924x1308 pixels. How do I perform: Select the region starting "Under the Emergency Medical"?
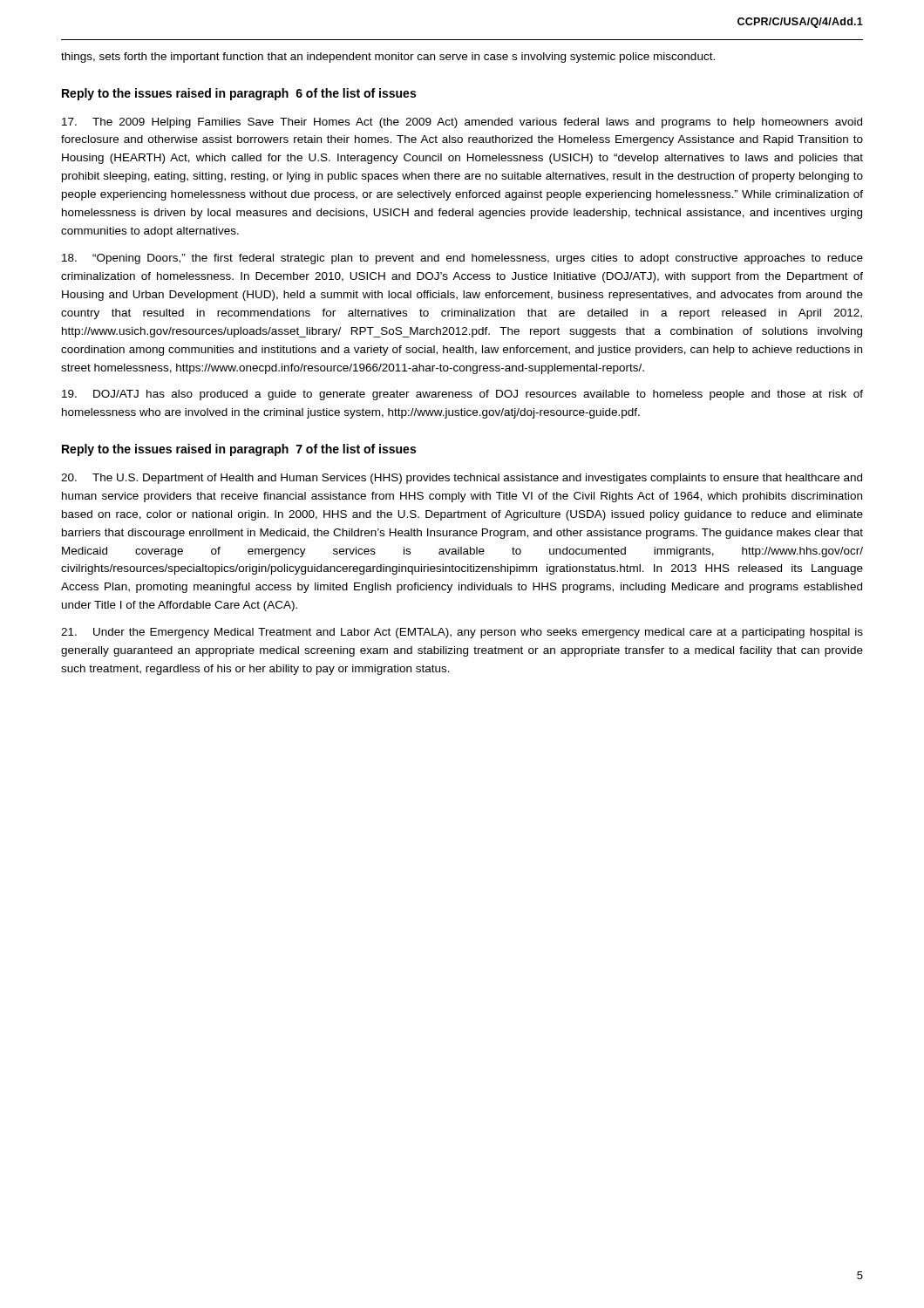[x=462, y=649]
